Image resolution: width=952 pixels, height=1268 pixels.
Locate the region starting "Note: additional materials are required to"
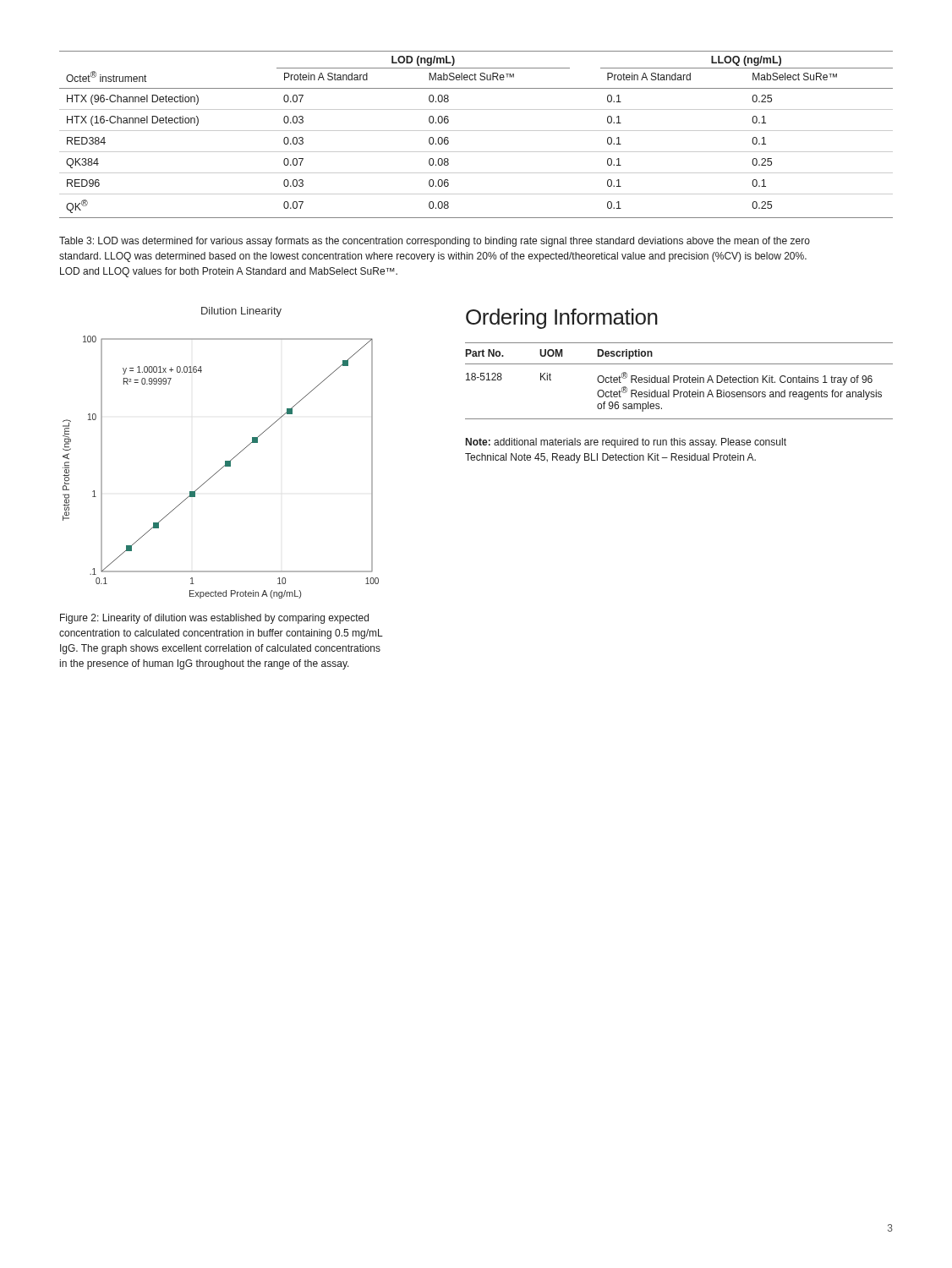click(x=626, y=449)
